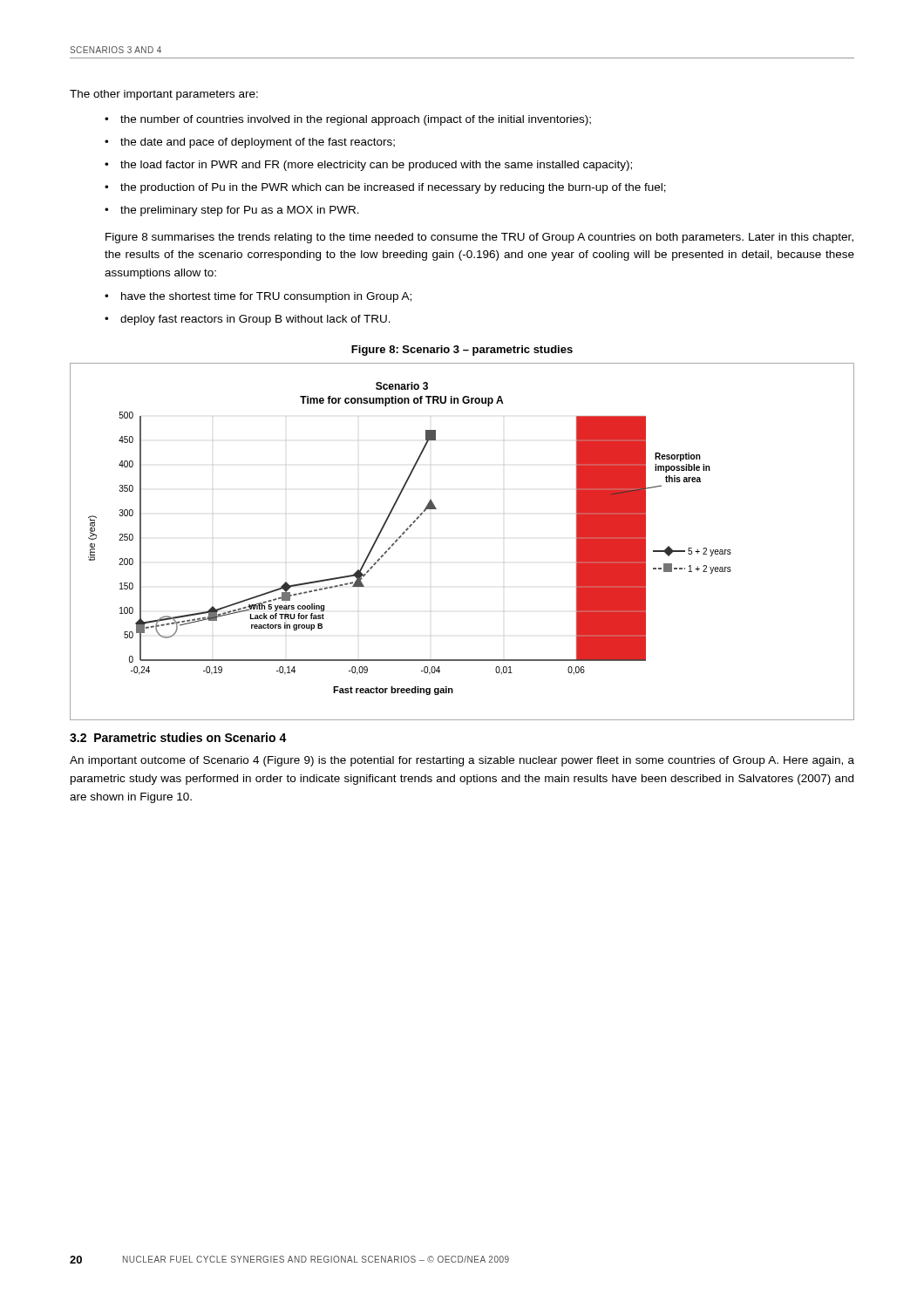This screenshot has width=924, height=1308.
Task: Find the text block starting "• the preliminary step for"
Action: [x=232, y=211]
